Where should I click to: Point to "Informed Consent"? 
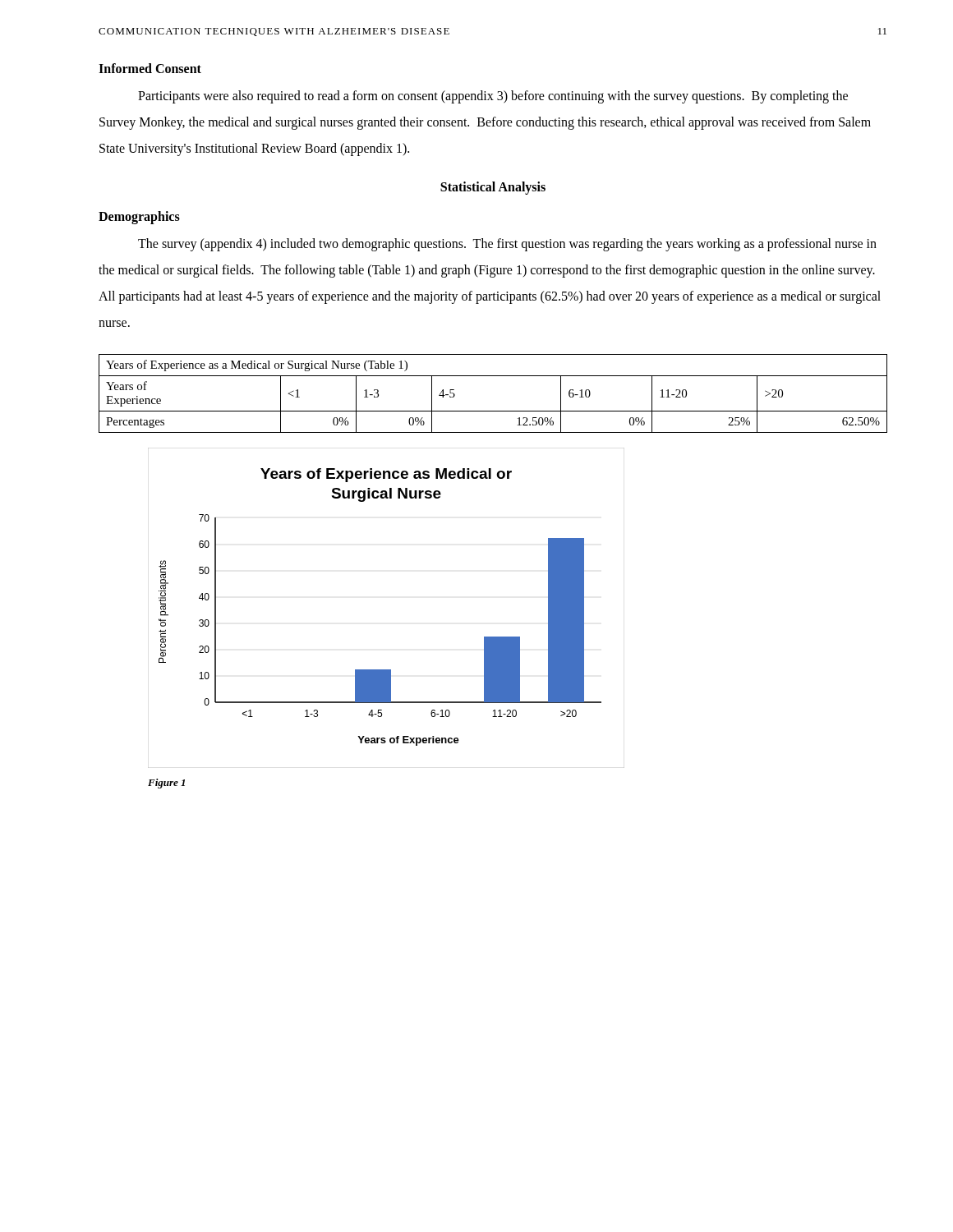(x=150, y=69)
